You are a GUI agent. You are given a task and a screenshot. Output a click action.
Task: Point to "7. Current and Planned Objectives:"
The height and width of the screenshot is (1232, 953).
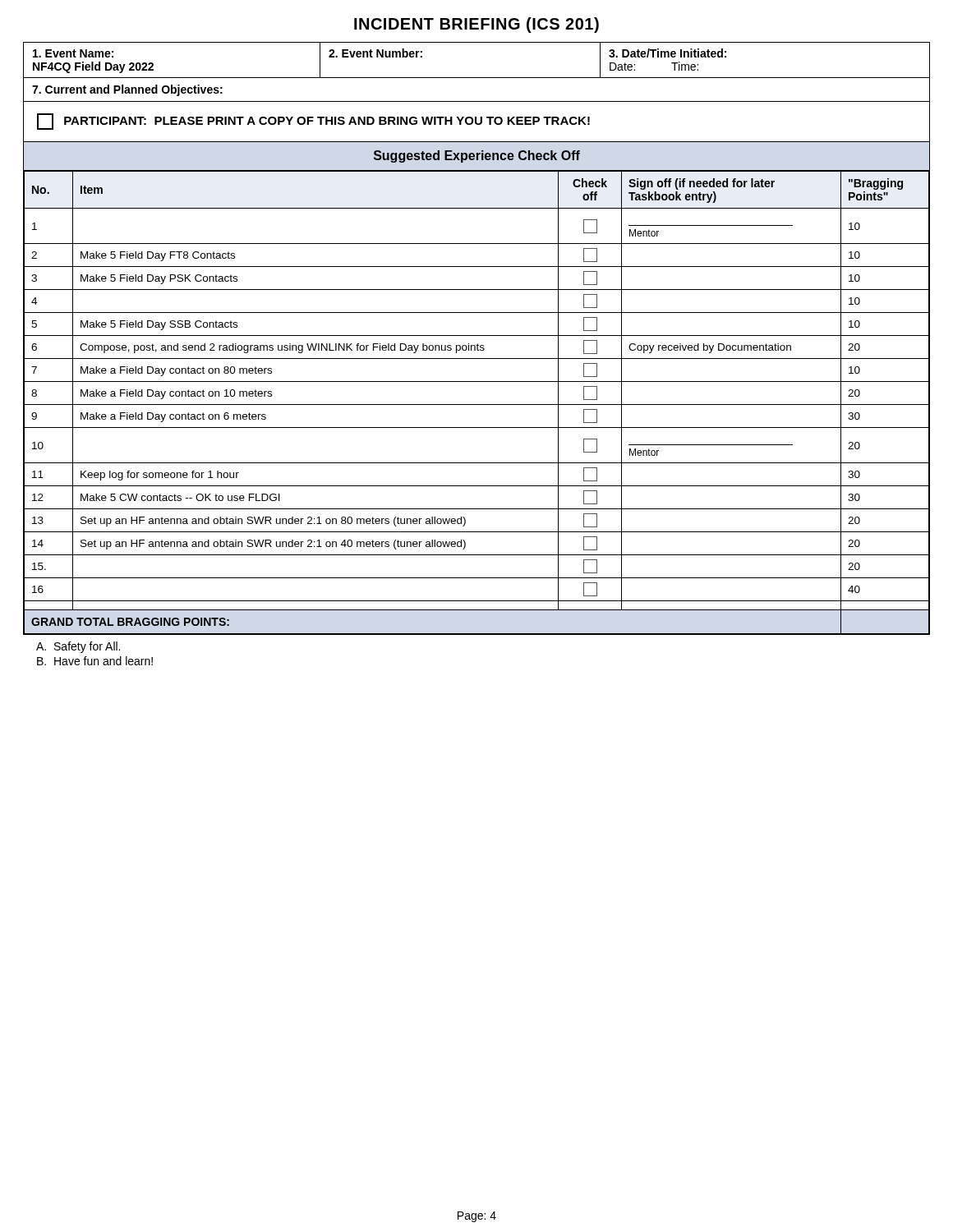128,90
